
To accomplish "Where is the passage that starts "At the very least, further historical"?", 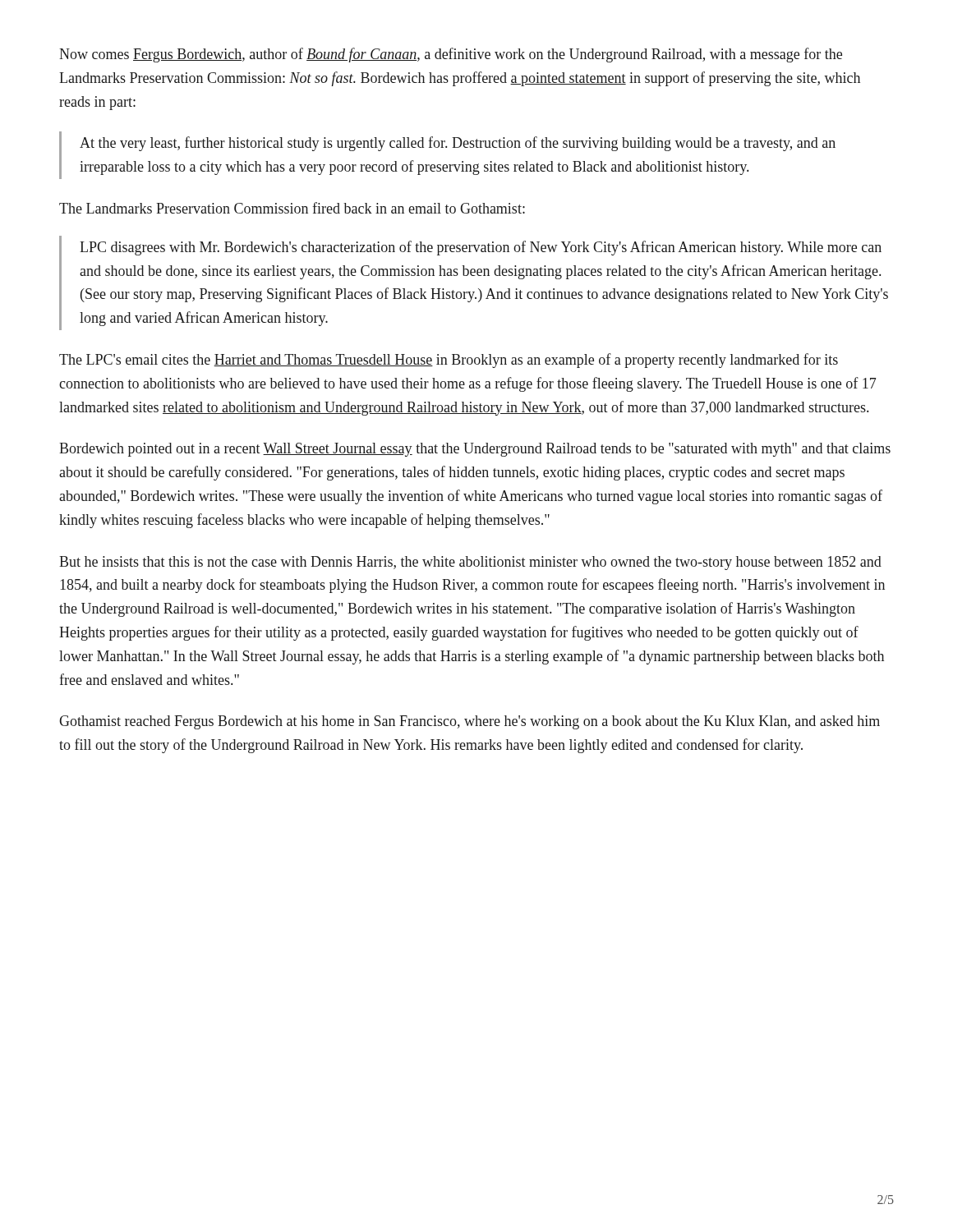I will (x=458, y=155).
